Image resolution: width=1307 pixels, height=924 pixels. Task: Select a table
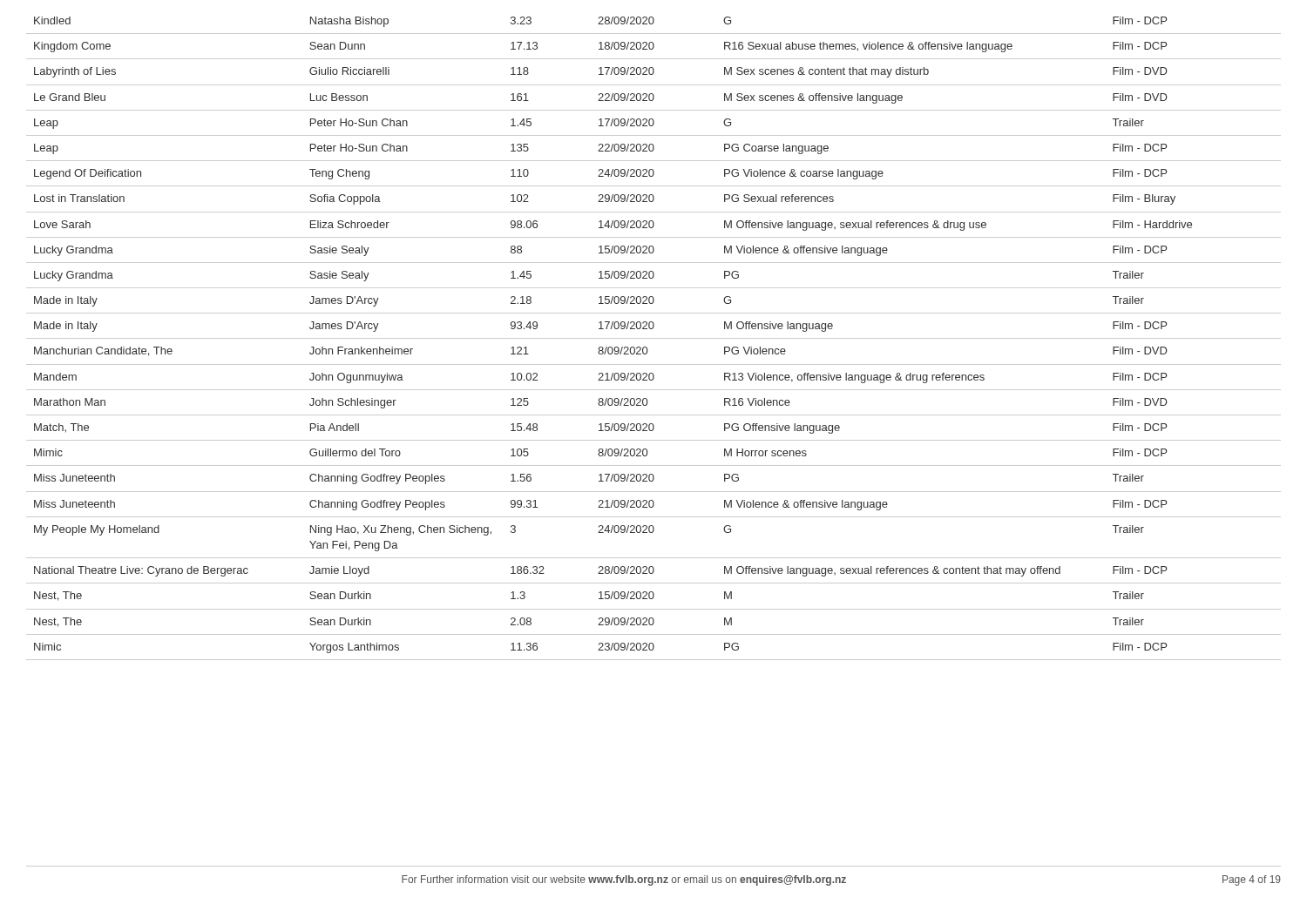click(x=654, y=435)
